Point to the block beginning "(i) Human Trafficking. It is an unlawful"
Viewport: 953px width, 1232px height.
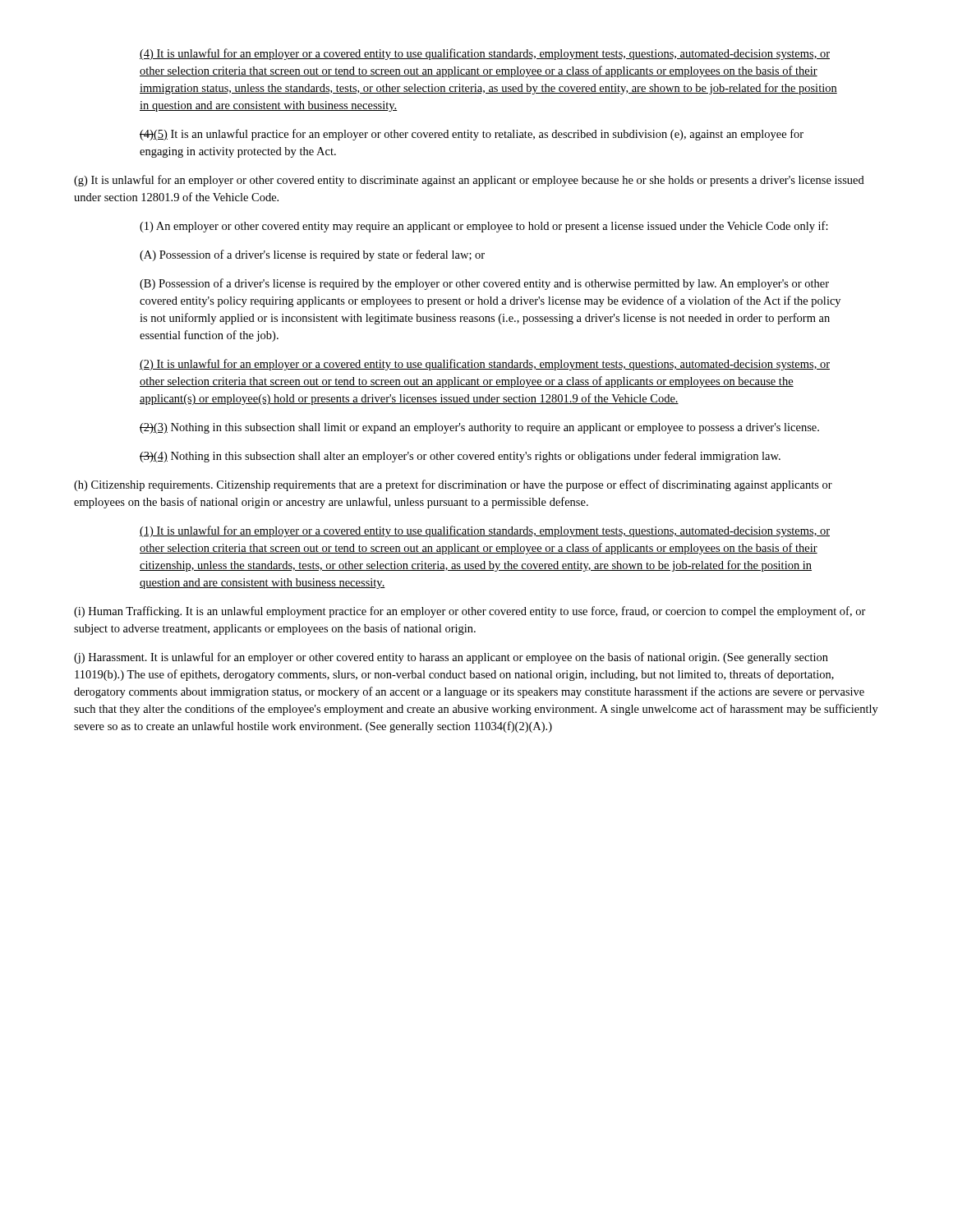tap(470, 620)
